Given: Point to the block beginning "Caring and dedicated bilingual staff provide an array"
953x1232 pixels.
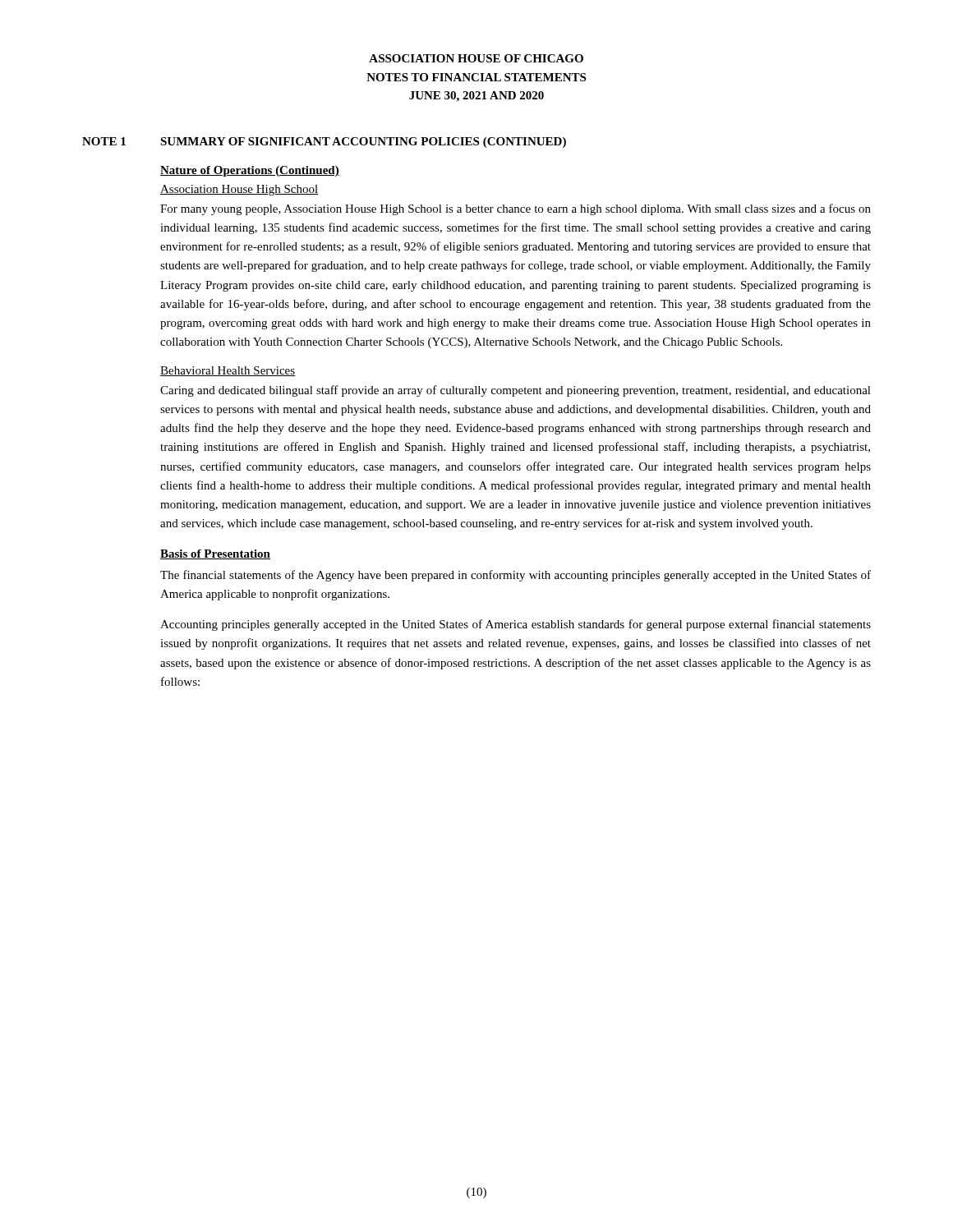Looking at the screenshot, I should (516, 457).
